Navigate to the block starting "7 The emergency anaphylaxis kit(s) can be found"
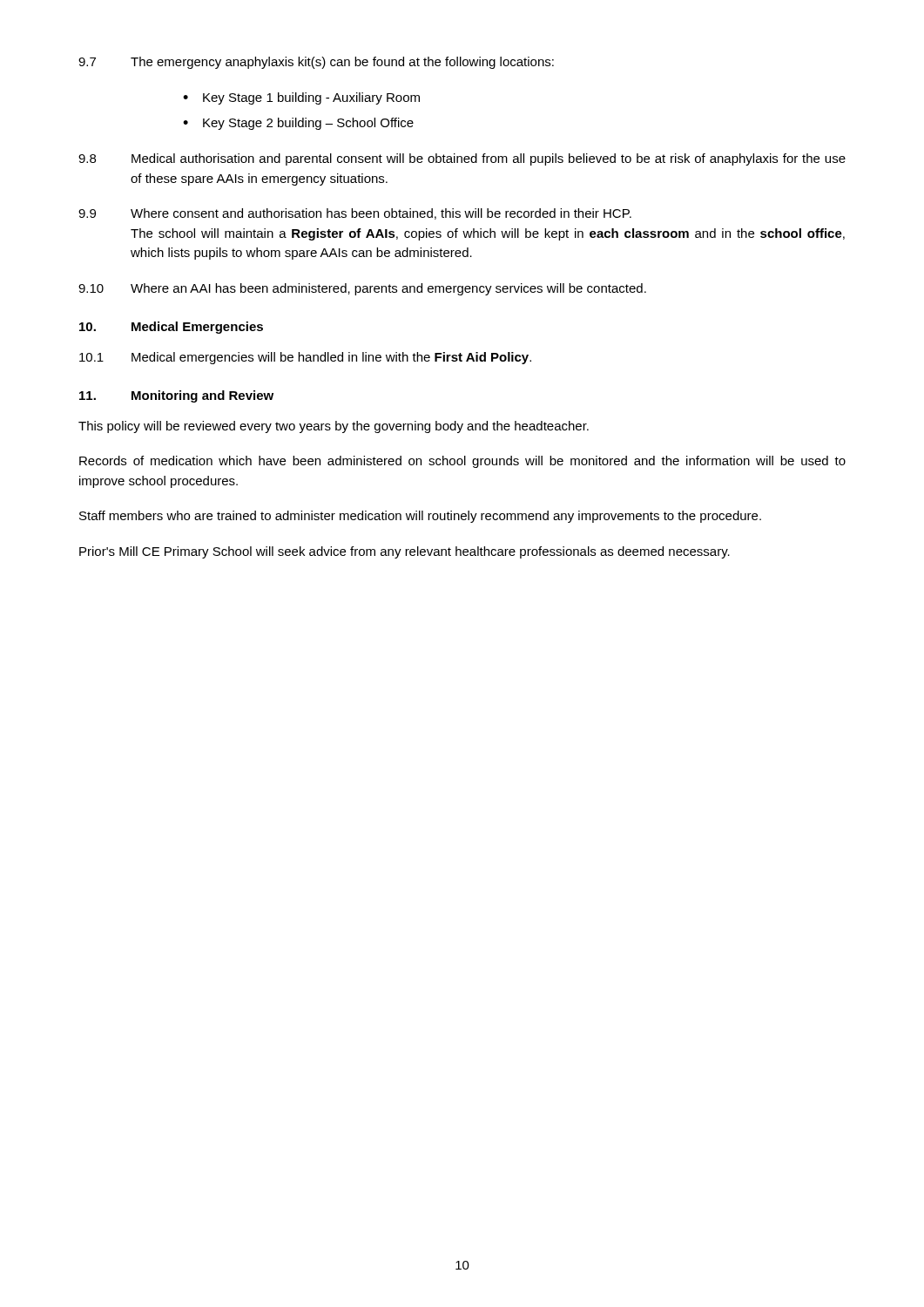The image size is (924, 1307). point(462,62)
